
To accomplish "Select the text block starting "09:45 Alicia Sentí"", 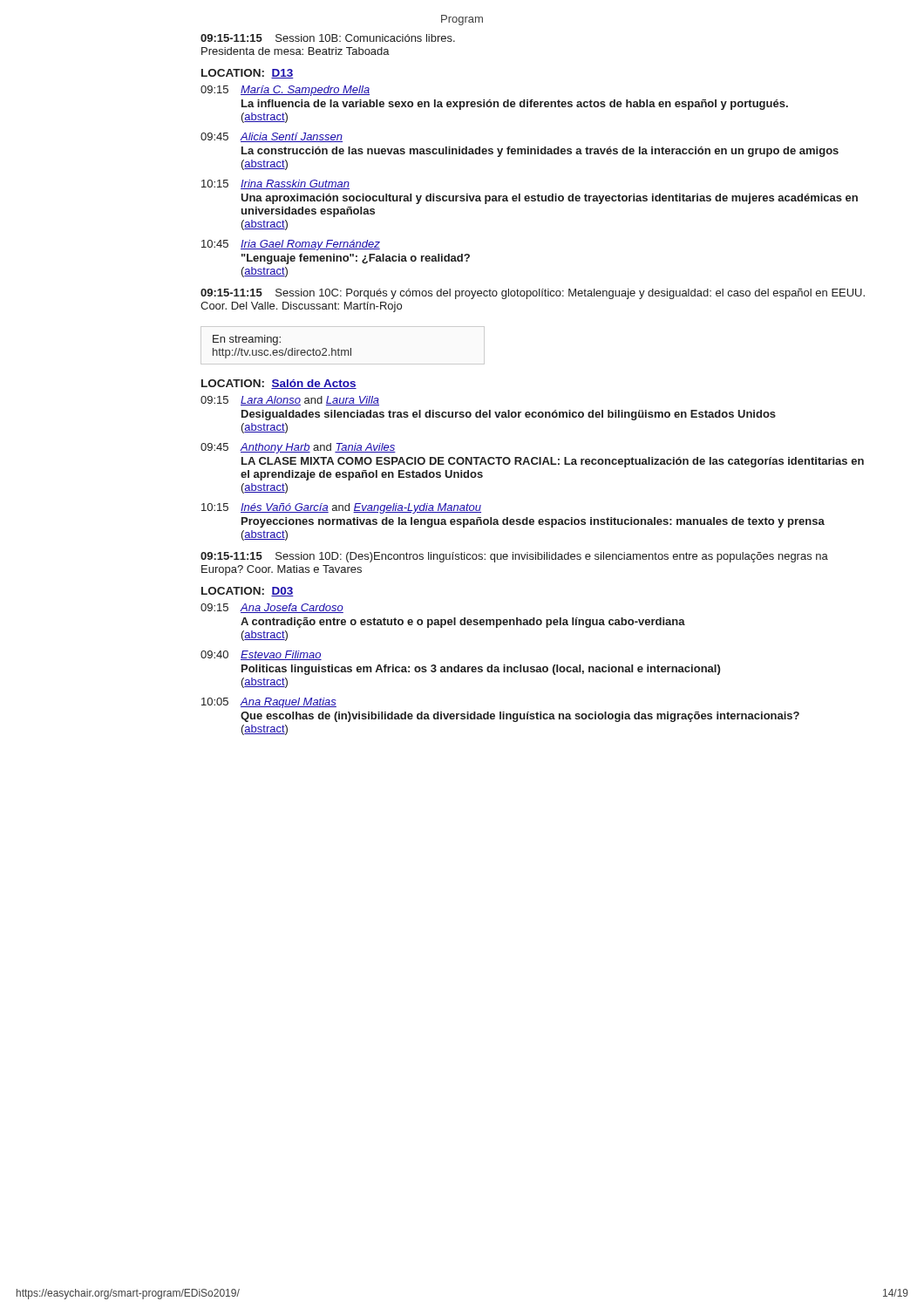I will point(536,150).
